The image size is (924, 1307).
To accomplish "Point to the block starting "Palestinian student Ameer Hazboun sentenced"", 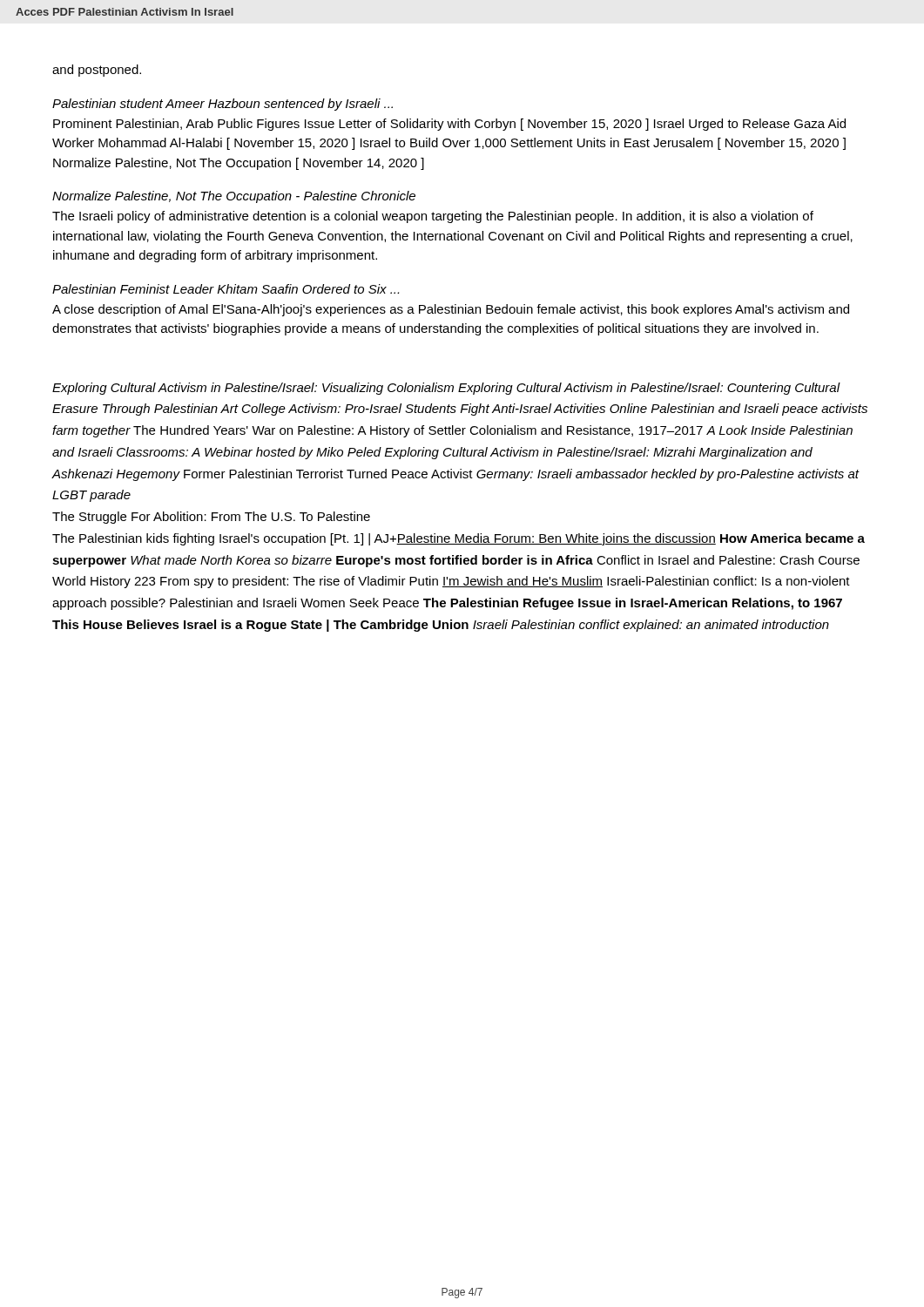I will click(223, 103).
